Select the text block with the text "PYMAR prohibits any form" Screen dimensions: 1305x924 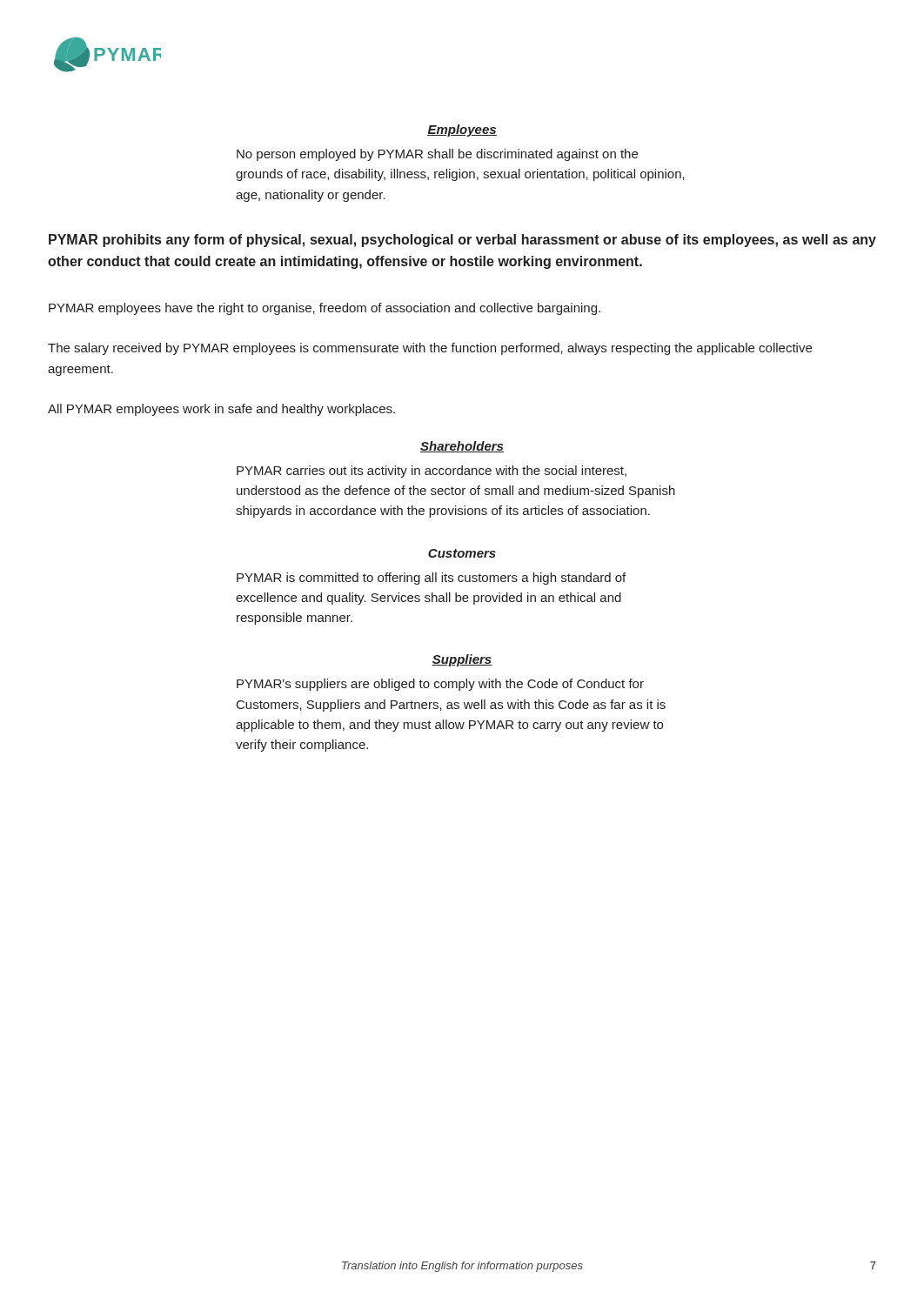pyautogui.click(x=462, y=251)
